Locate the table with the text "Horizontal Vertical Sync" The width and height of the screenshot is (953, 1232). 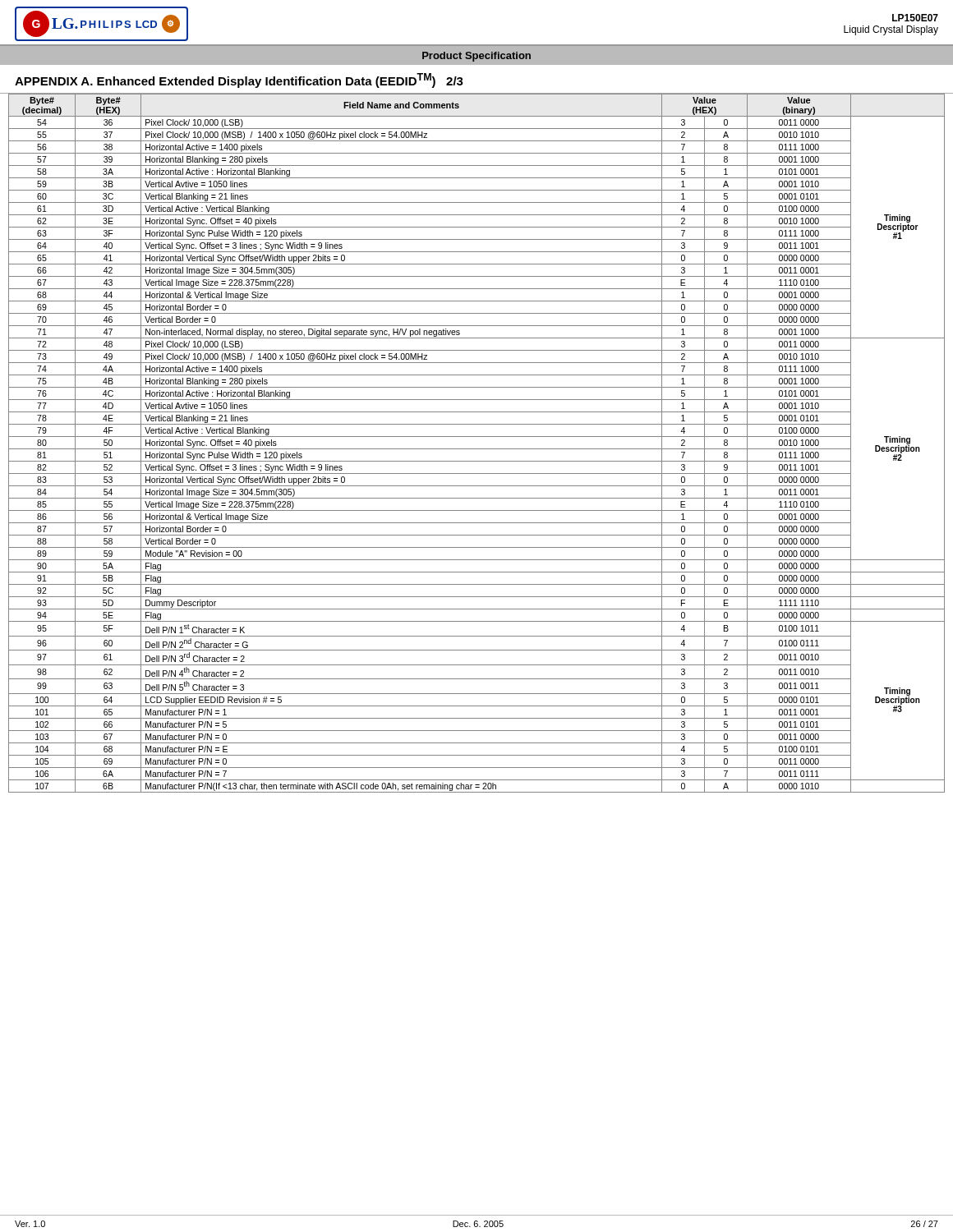pos(476,443)
